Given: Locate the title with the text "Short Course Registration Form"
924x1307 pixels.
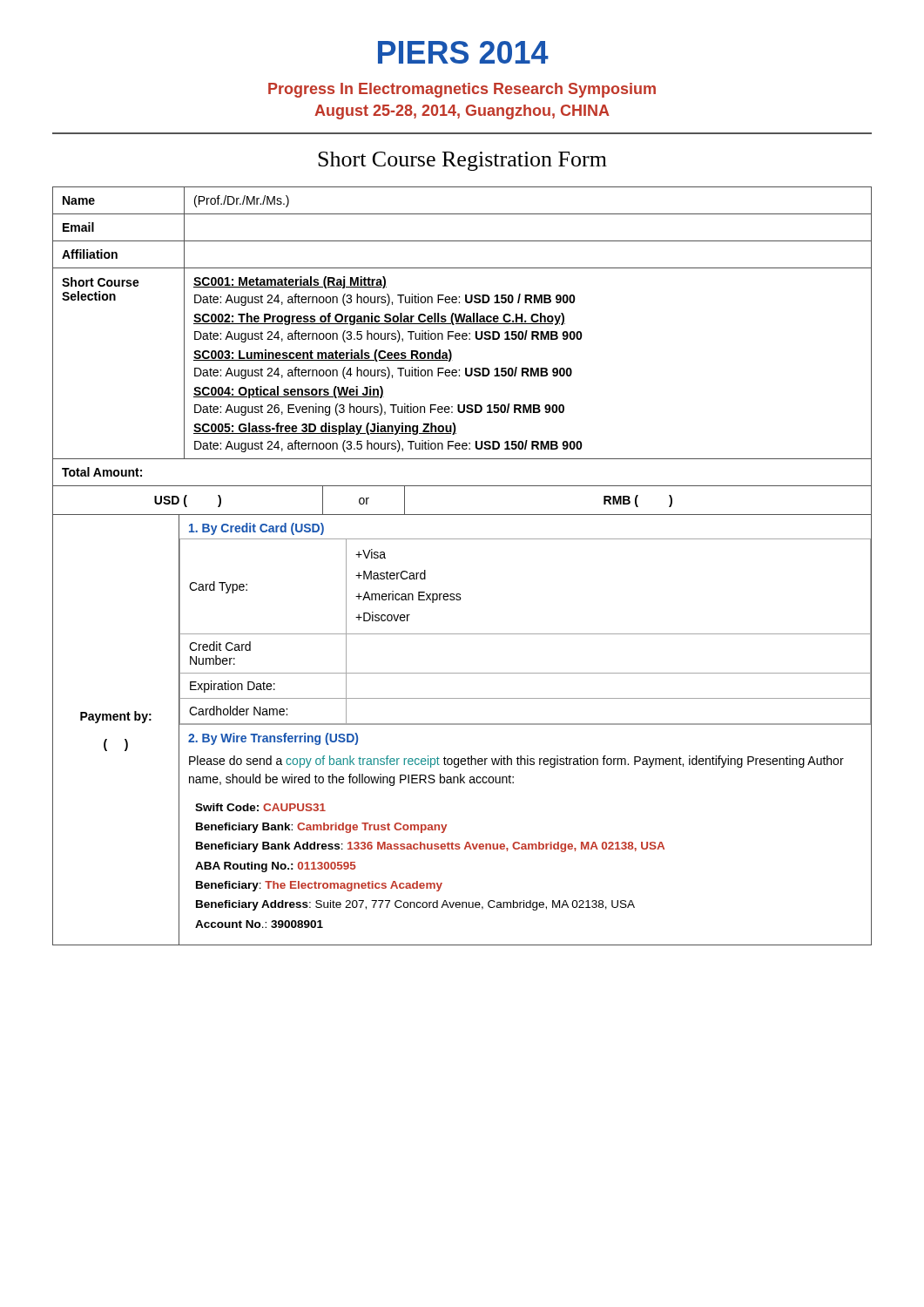Looking at the screenshot, I should pyautogui.click(x=462, y=159).
